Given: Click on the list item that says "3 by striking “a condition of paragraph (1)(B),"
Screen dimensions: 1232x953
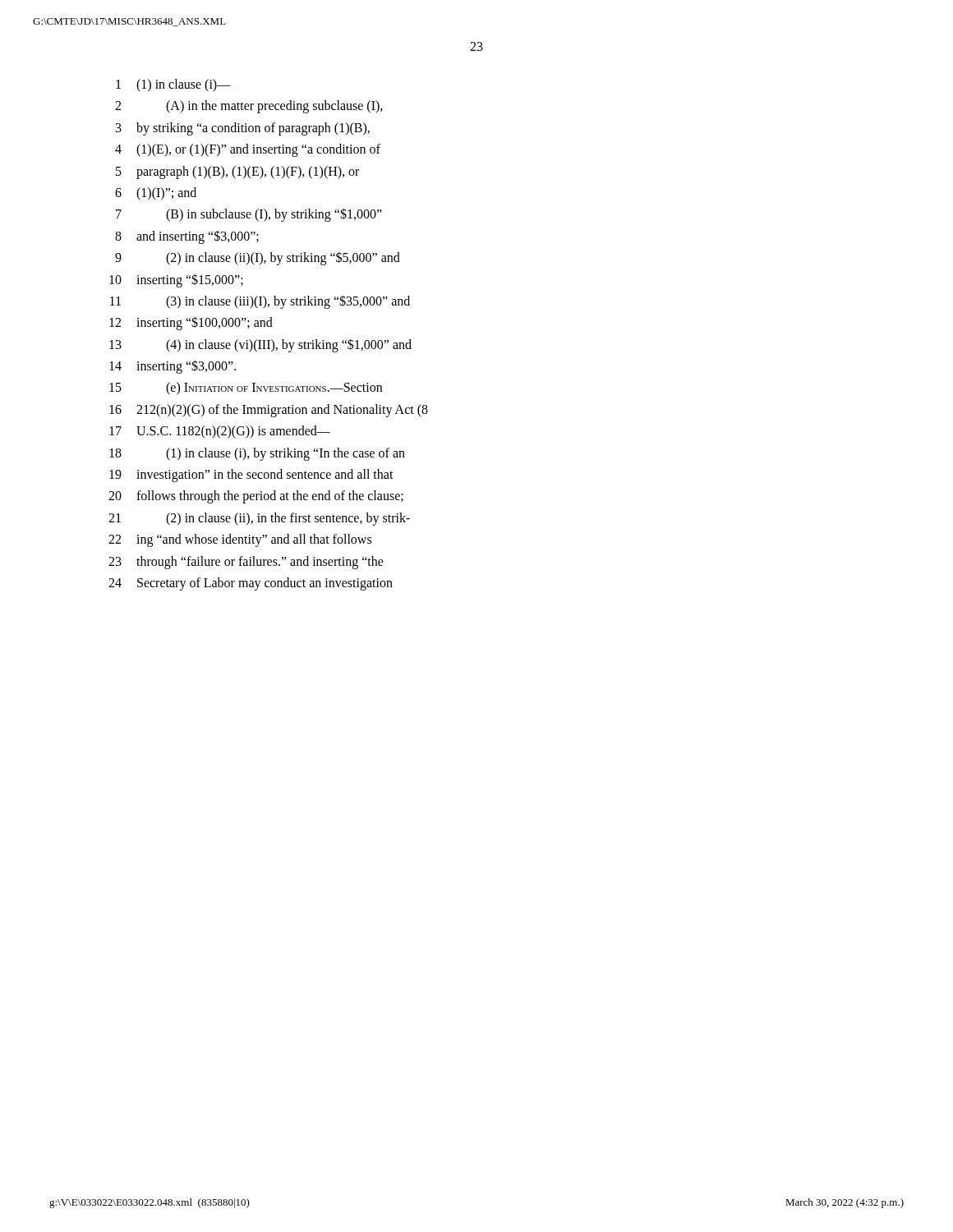Looking at the screenshot, I should (x=243, y=129).
